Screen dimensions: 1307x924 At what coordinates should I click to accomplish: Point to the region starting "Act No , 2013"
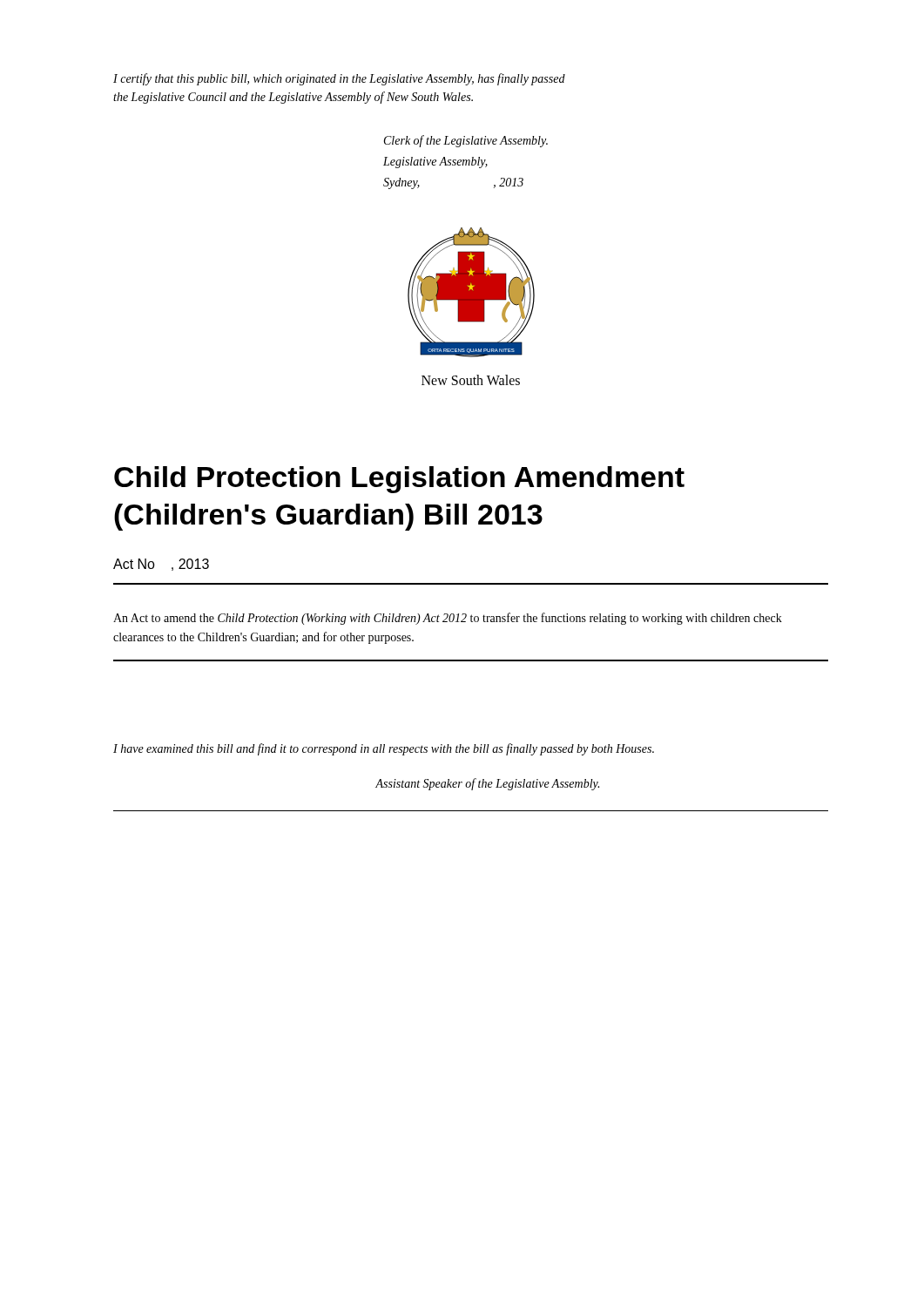(x=161, y=565)
